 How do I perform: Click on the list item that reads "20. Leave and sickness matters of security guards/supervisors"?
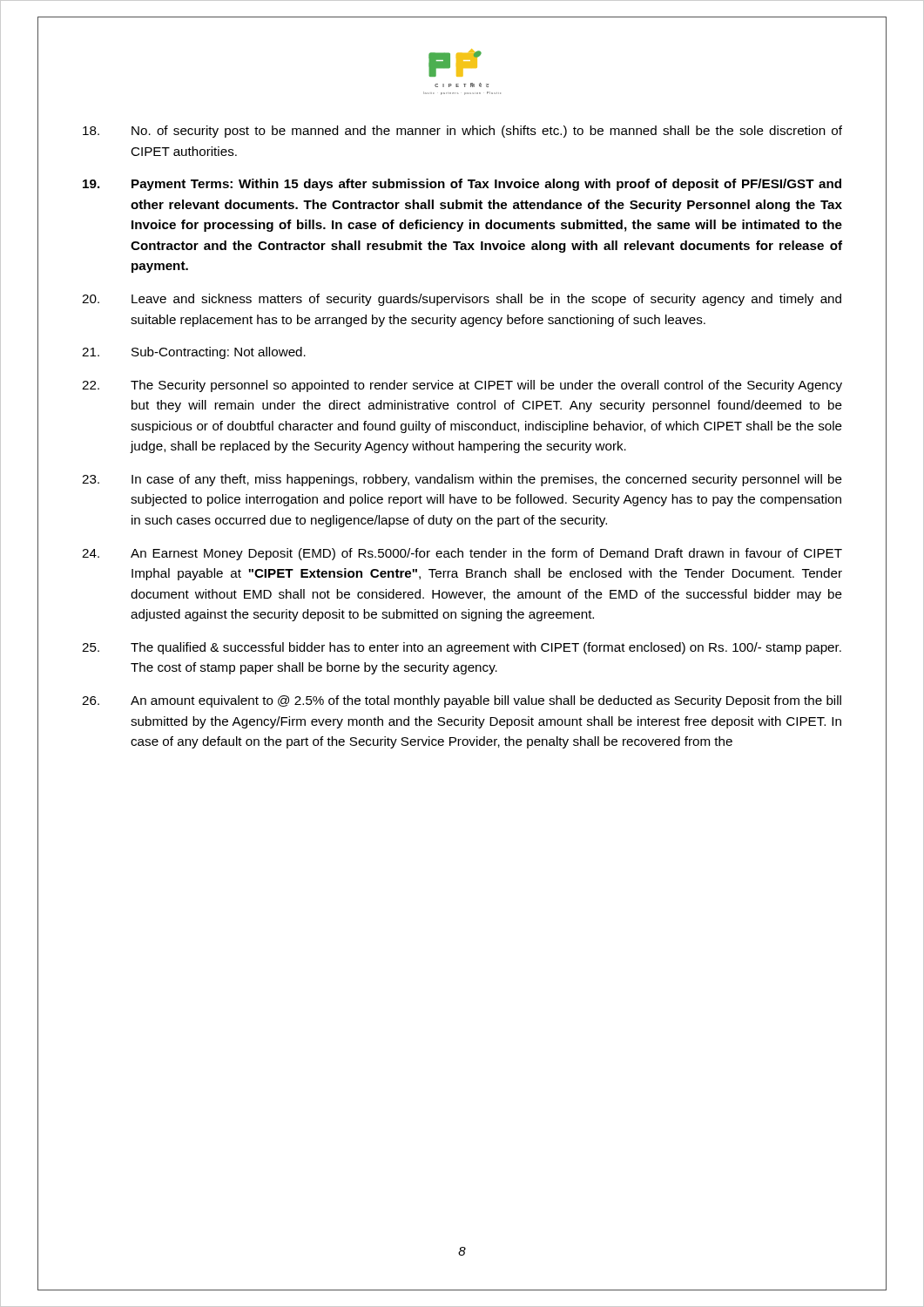pos(462,309)
